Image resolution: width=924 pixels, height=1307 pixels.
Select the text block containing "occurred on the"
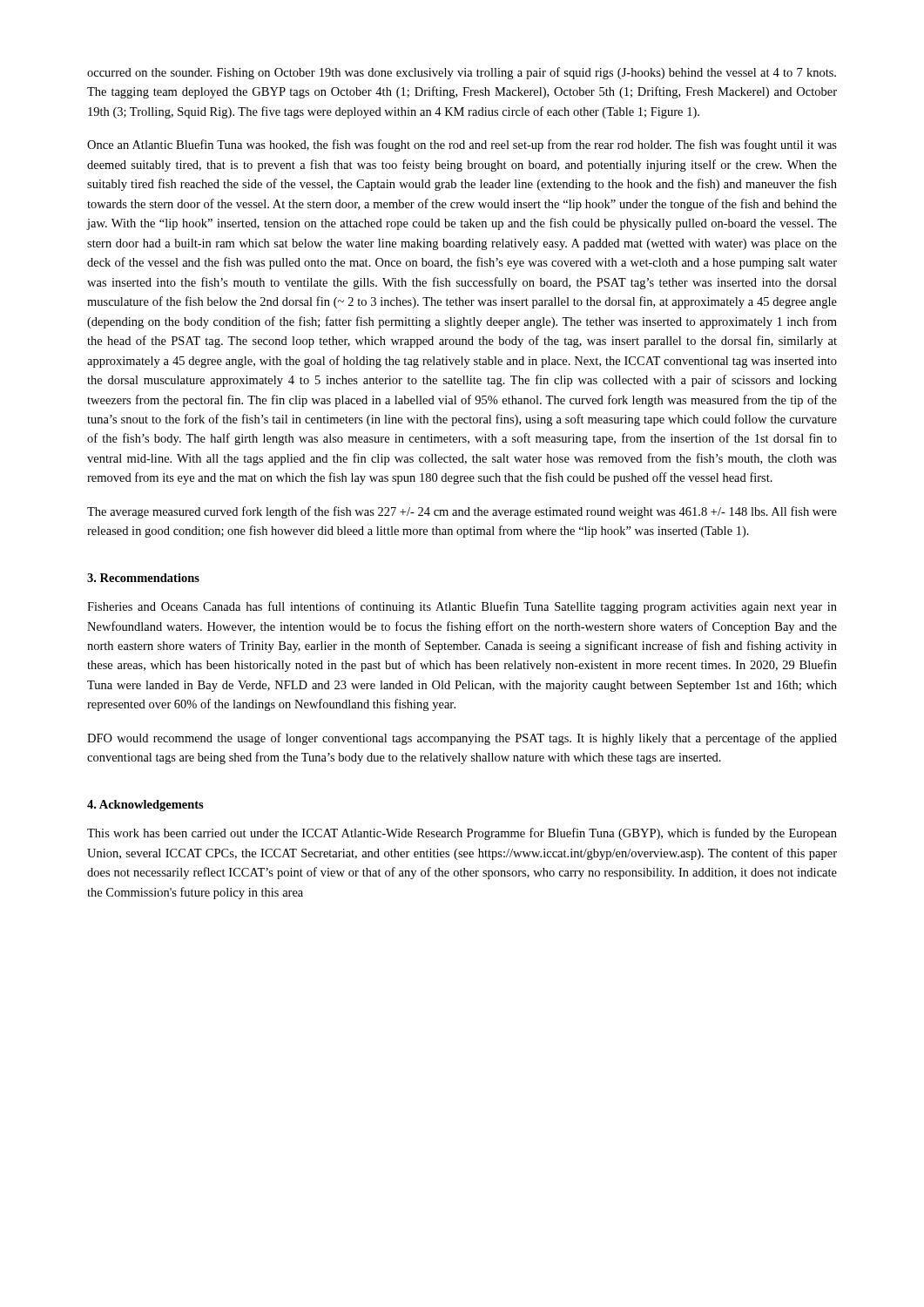[462, 92]
